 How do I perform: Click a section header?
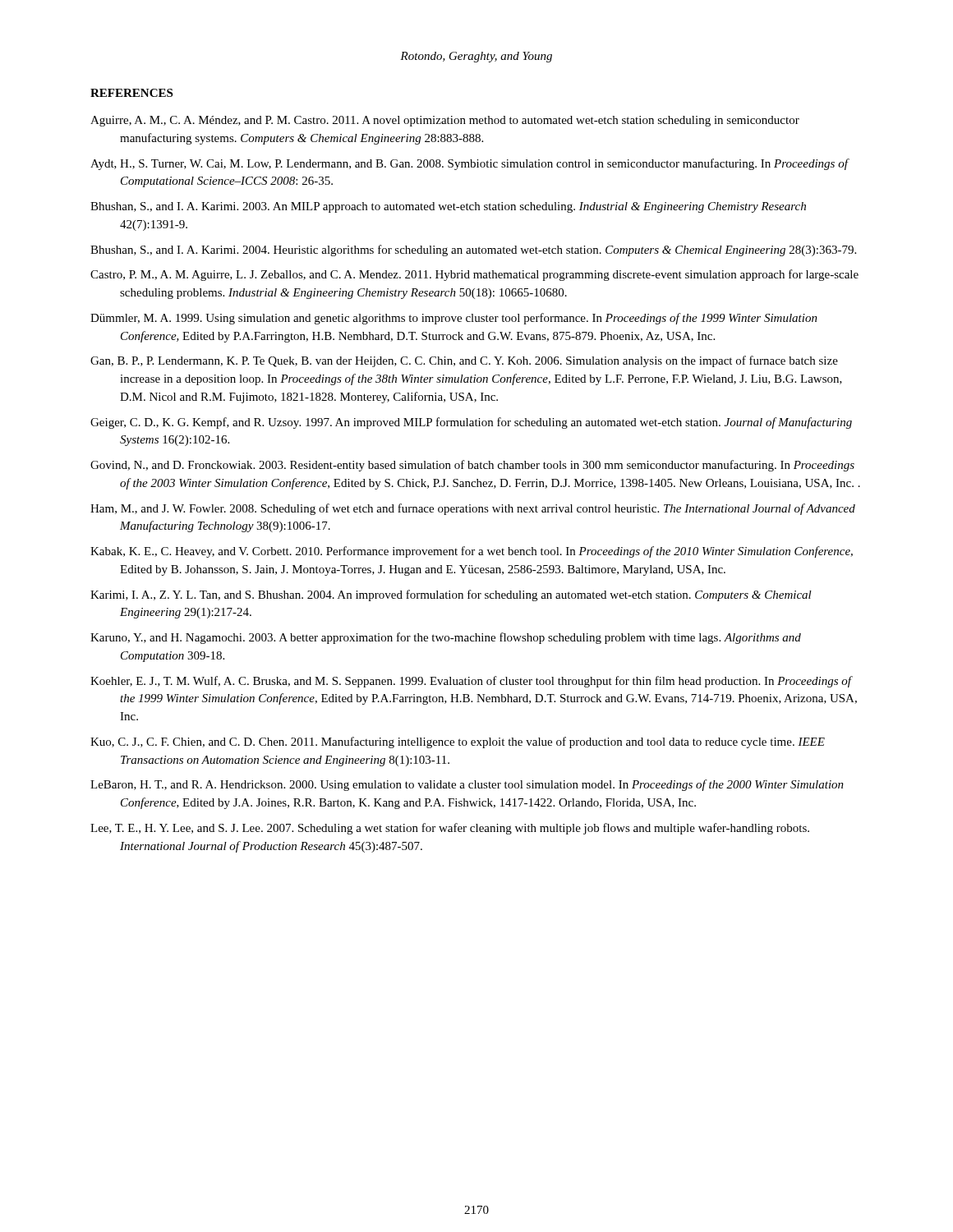(132, 93)
